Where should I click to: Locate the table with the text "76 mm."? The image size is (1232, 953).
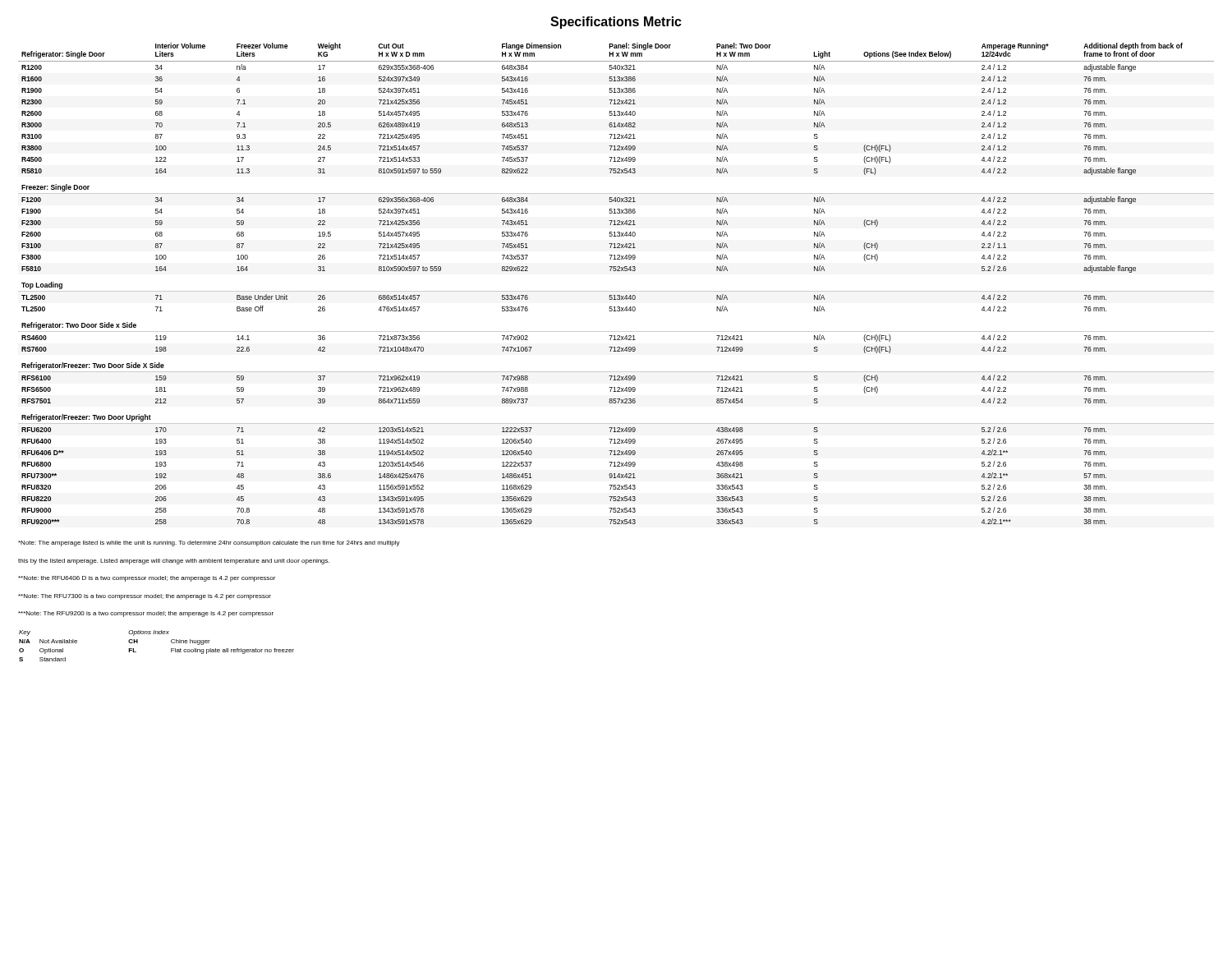click(616, 283)
